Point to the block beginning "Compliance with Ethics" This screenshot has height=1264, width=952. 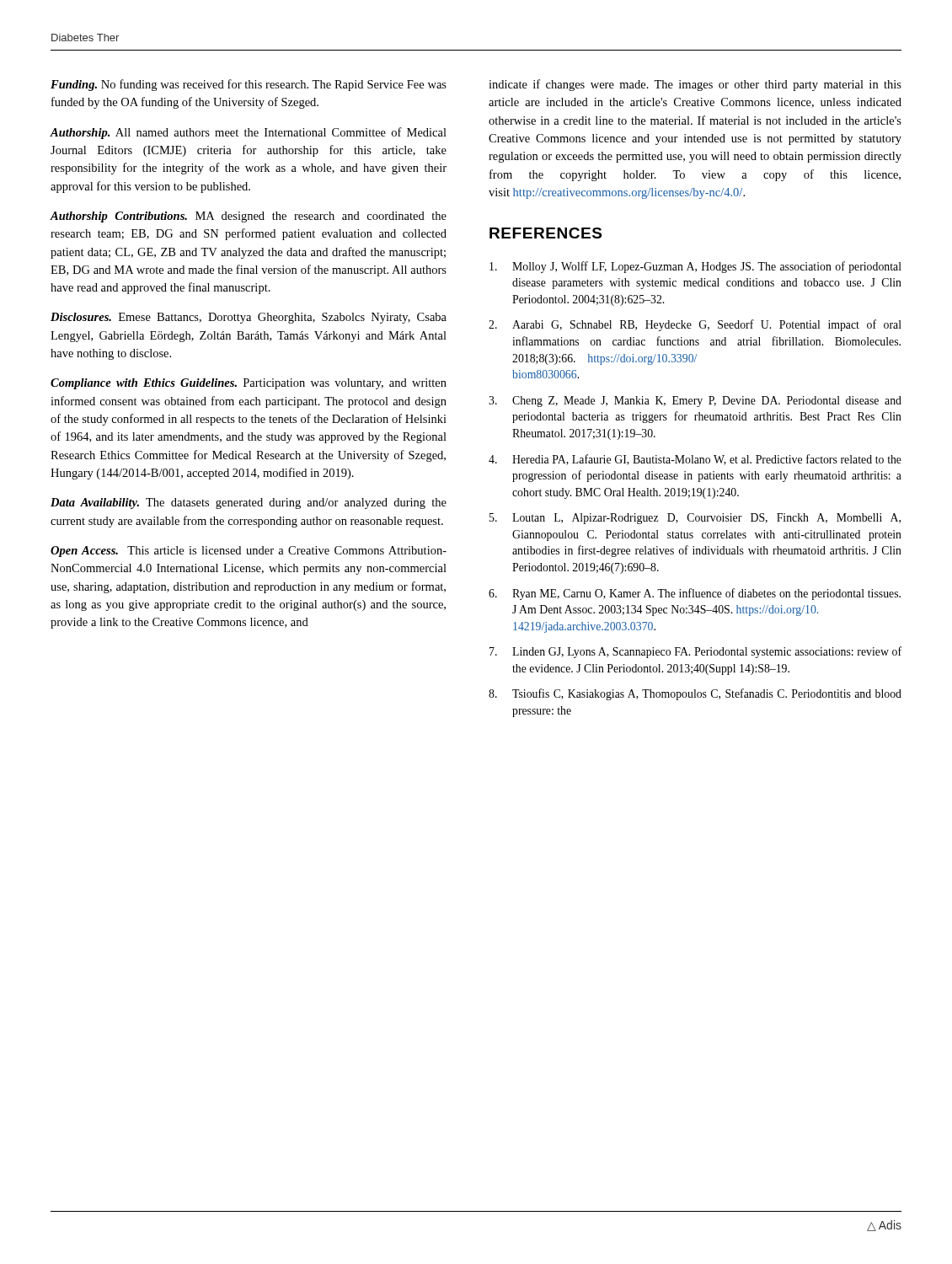tap(249, 428)
